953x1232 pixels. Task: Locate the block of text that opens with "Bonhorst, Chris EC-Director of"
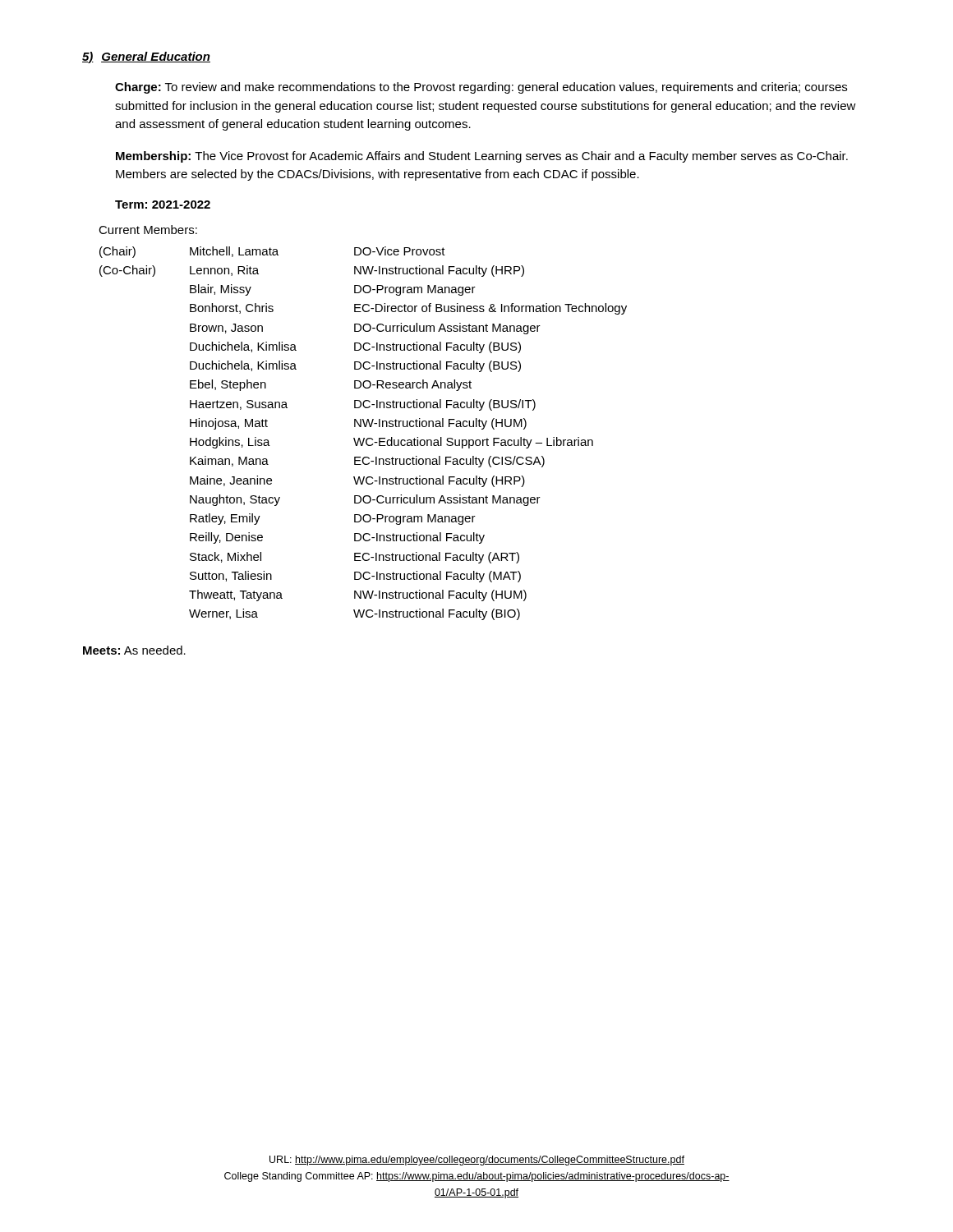[530, 308]
